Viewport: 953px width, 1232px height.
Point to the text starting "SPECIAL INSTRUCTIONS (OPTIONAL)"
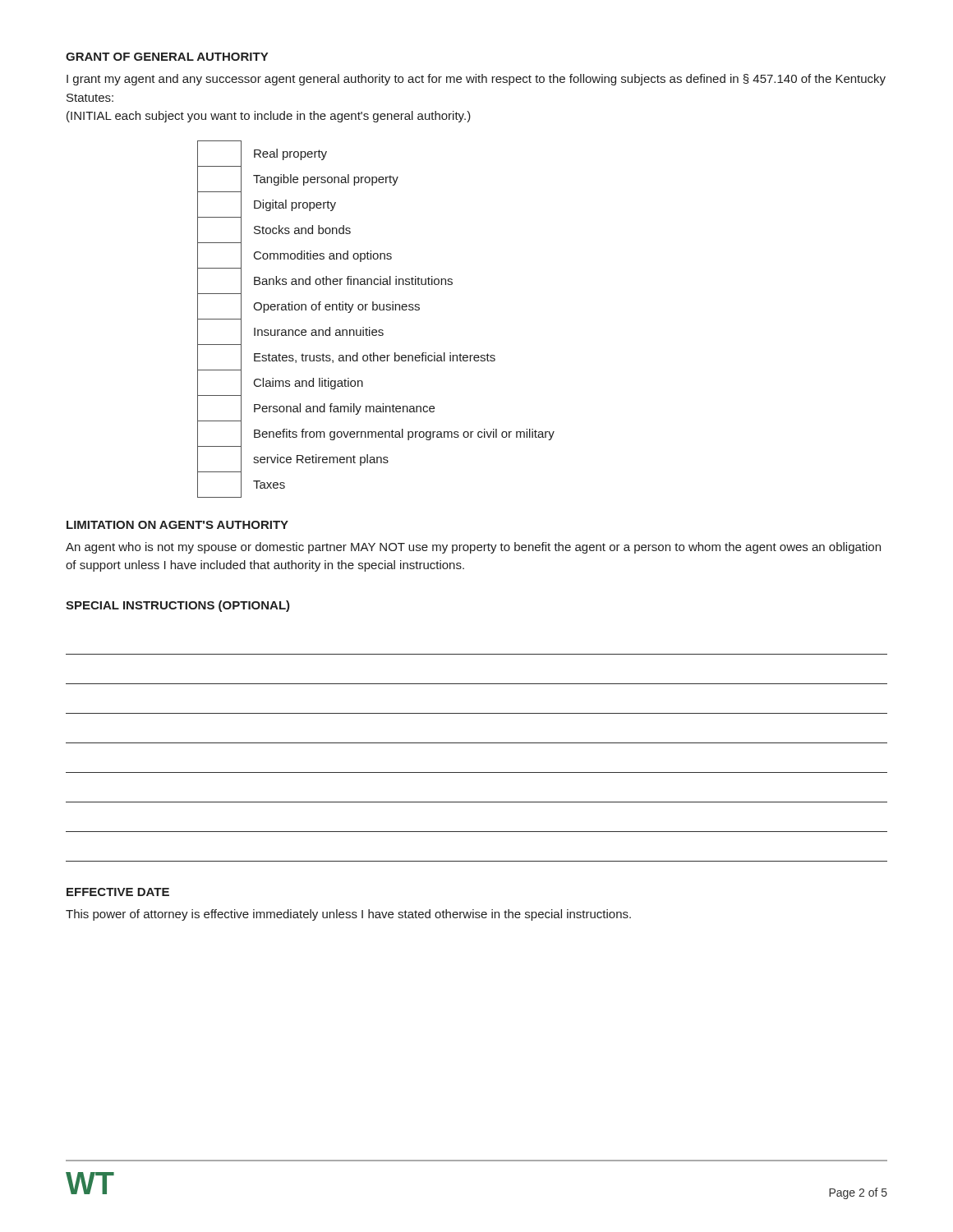point(178,604)
